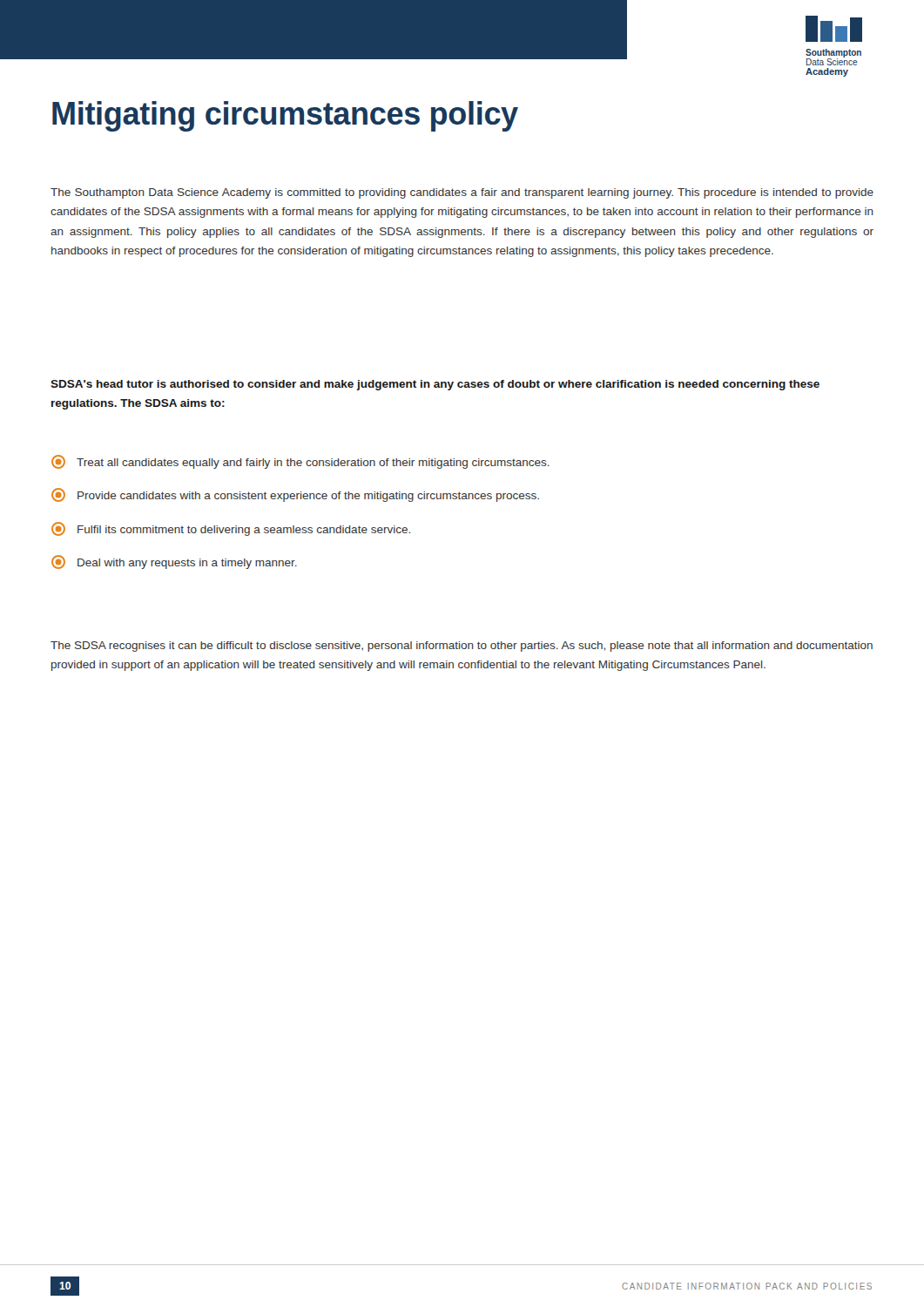Screen dimensions: 1307x924
Task: Locate the block starting "The SDSA recognises it can be difficult to"
Action: click(462, 656)
